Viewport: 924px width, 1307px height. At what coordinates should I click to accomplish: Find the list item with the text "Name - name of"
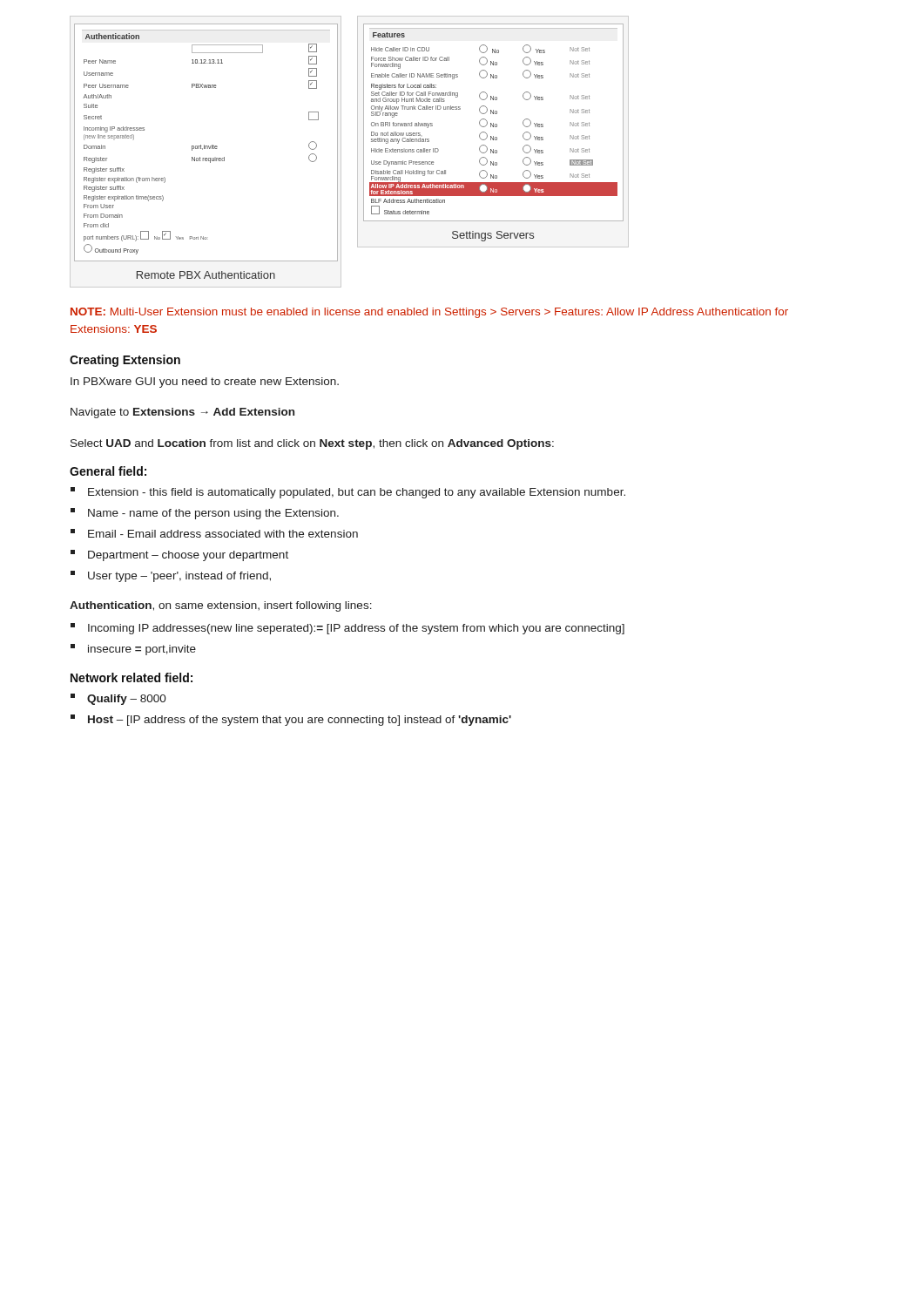(205, 514)
